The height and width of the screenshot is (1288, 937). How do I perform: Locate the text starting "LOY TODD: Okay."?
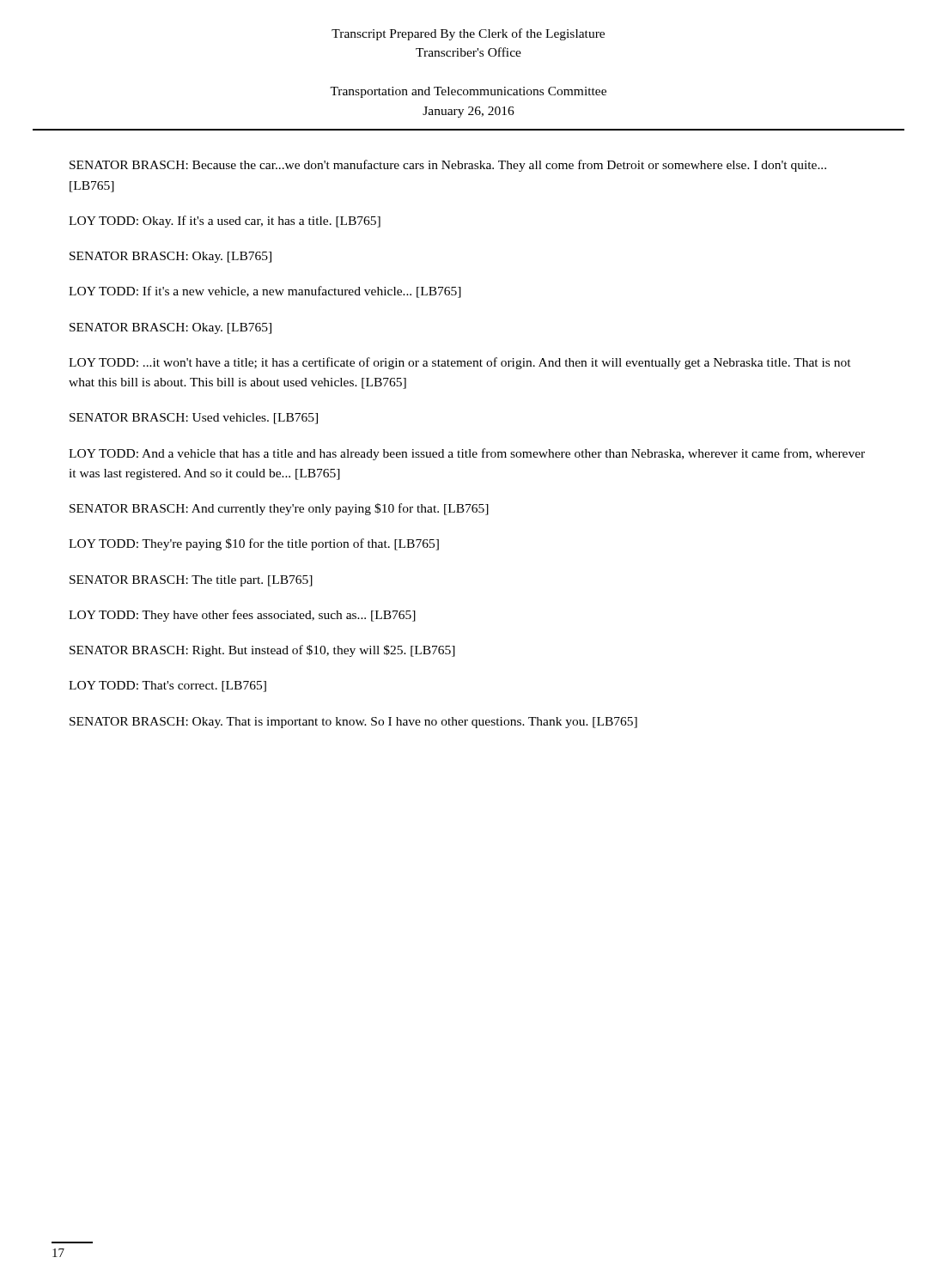point(225,220)
